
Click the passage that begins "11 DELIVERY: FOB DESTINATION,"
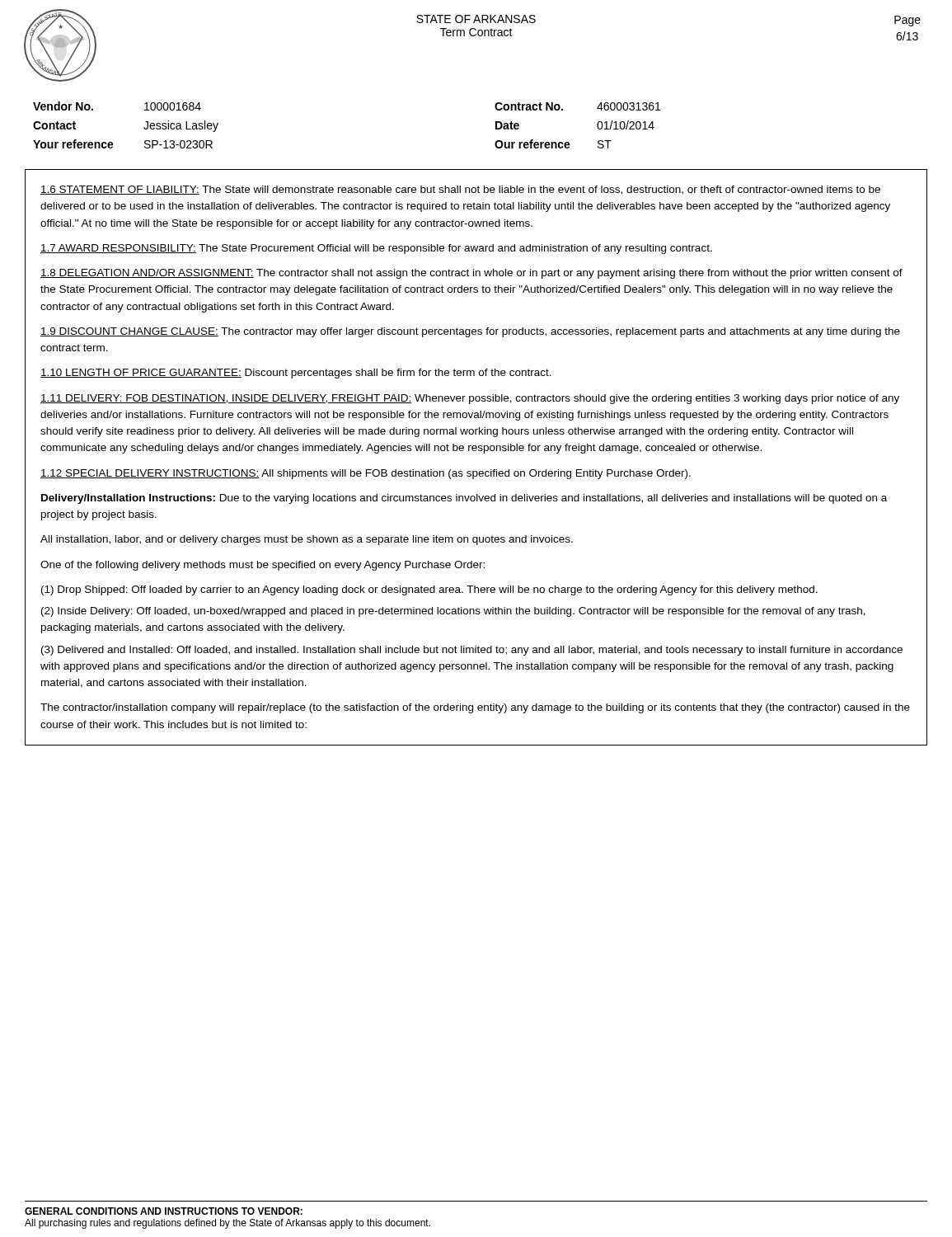(470, 422)
